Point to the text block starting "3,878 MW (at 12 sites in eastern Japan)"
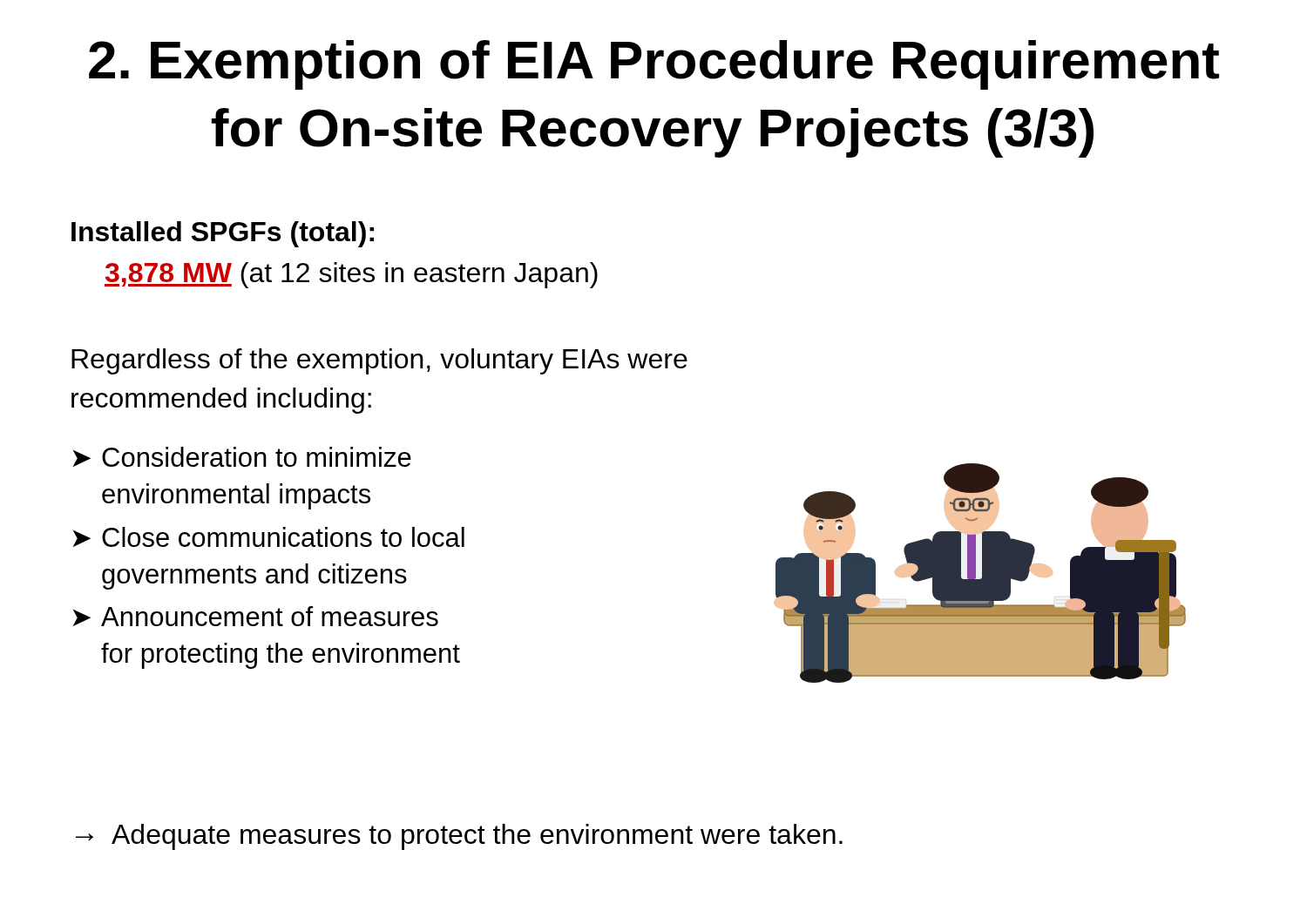 point(352,273)
